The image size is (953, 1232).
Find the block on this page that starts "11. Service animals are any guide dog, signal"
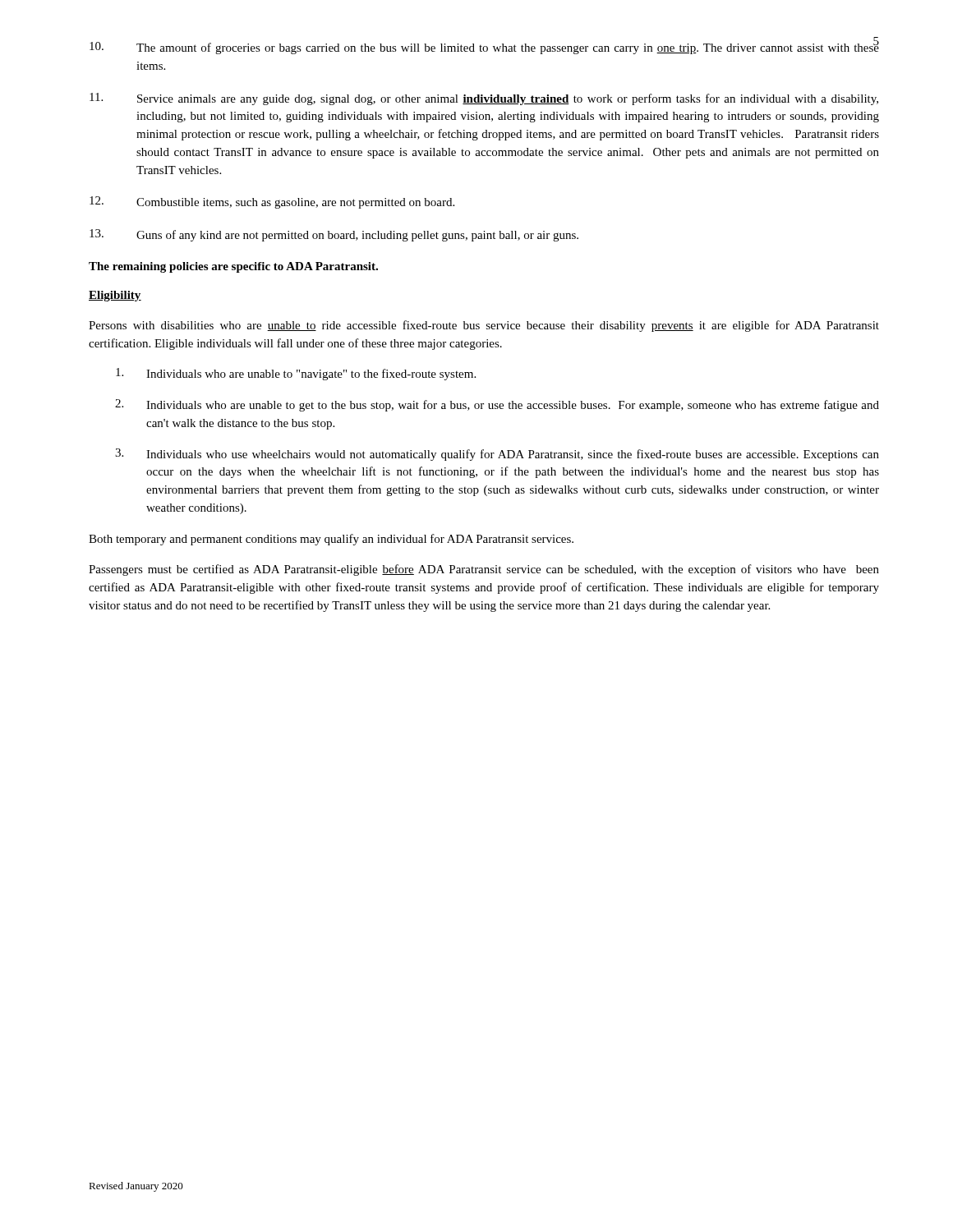484,135
